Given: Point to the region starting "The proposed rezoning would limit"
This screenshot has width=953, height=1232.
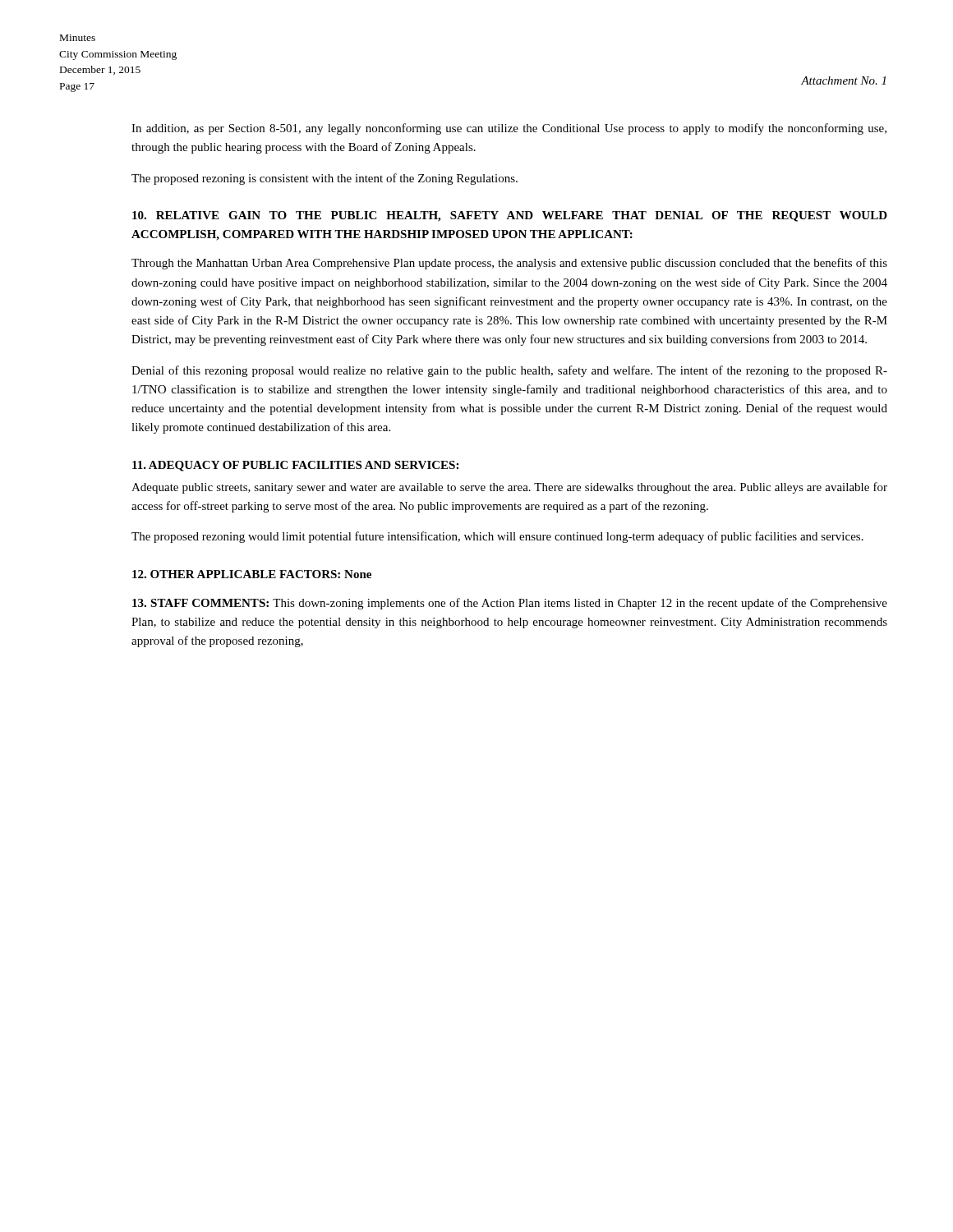Looking at the screenshot, I should point(498,537).
